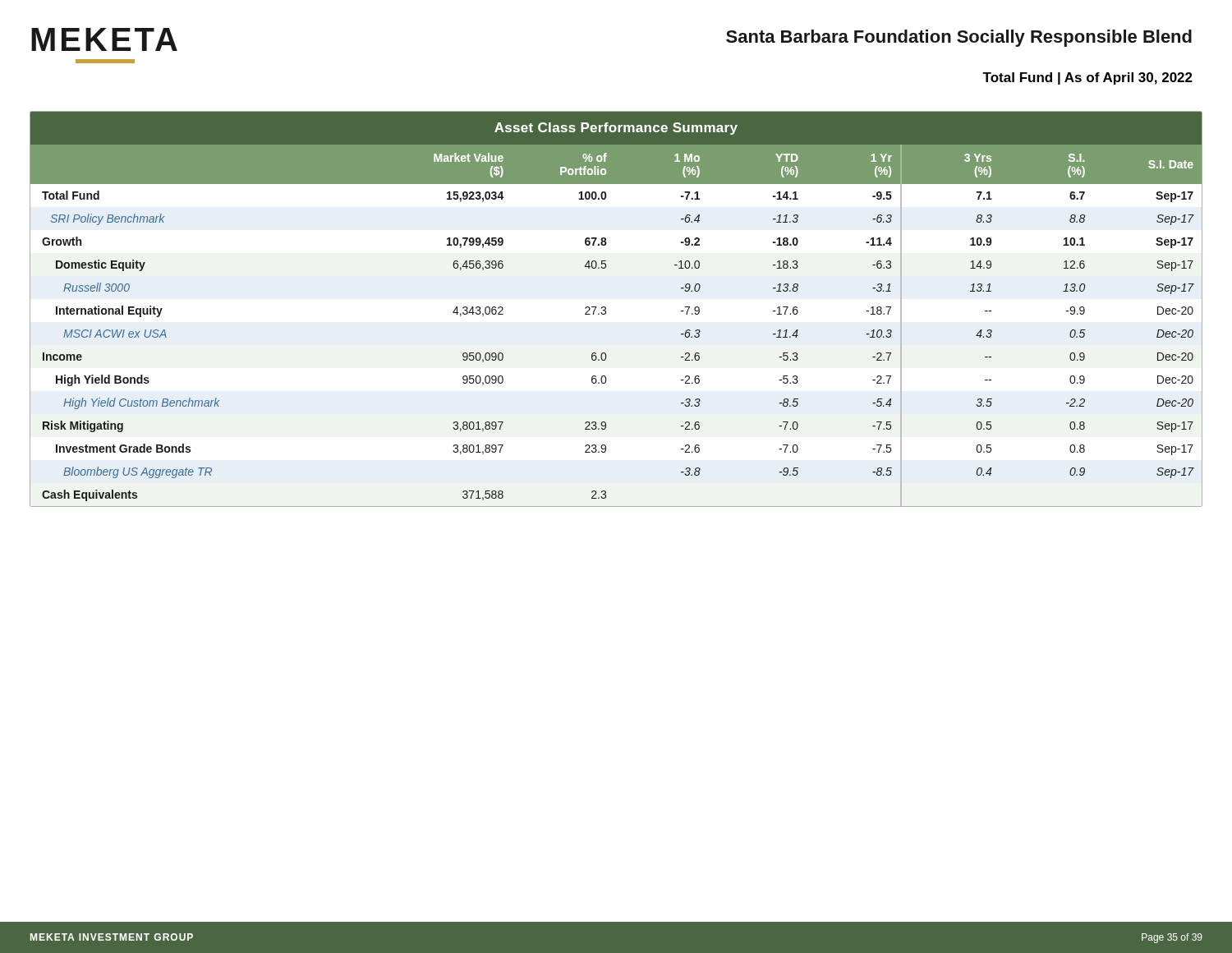
Task: Click the title
Action: pos(959,37)
